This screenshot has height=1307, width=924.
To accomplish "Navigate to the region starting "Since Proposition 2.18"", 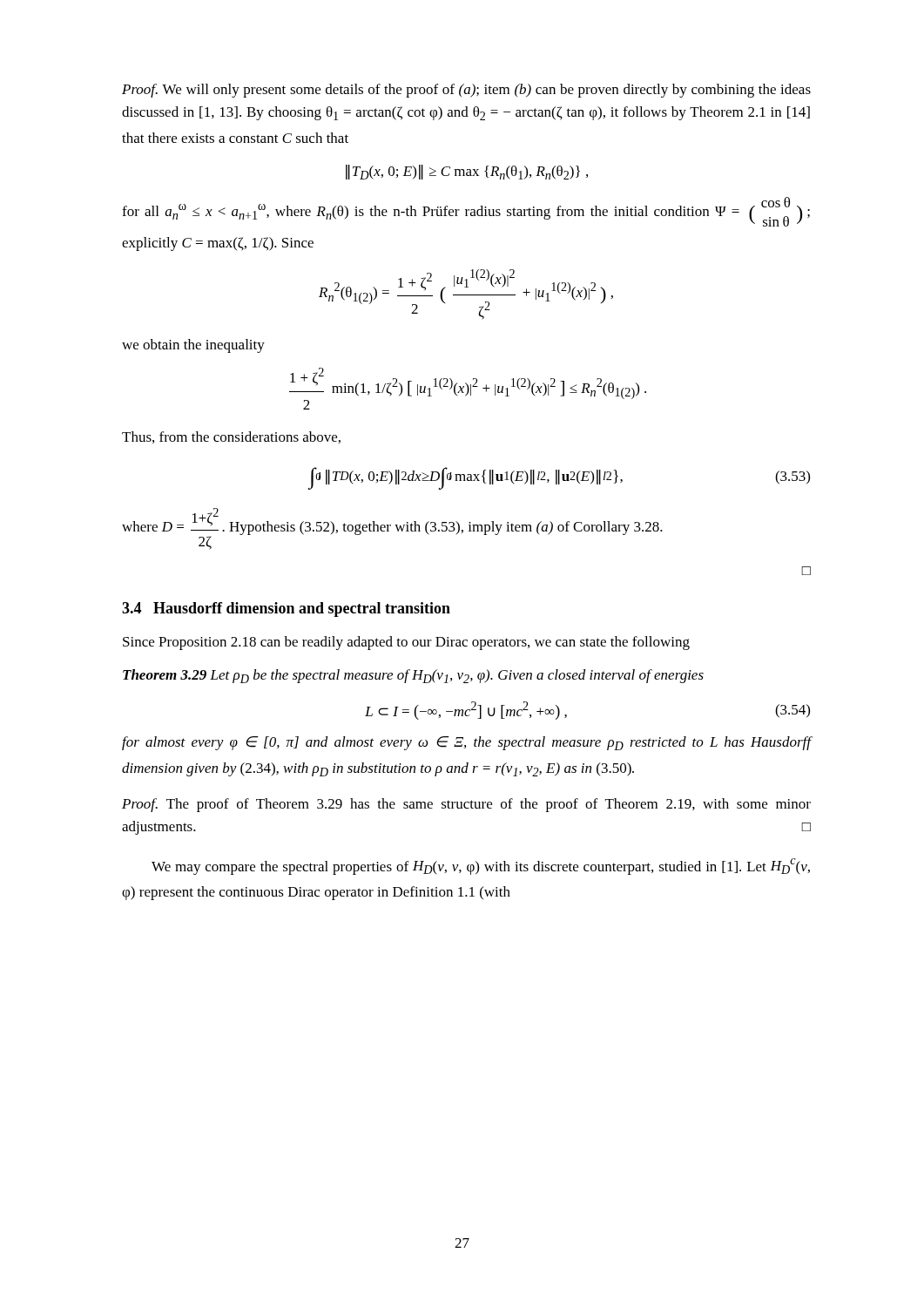I will tap(466, 642).
